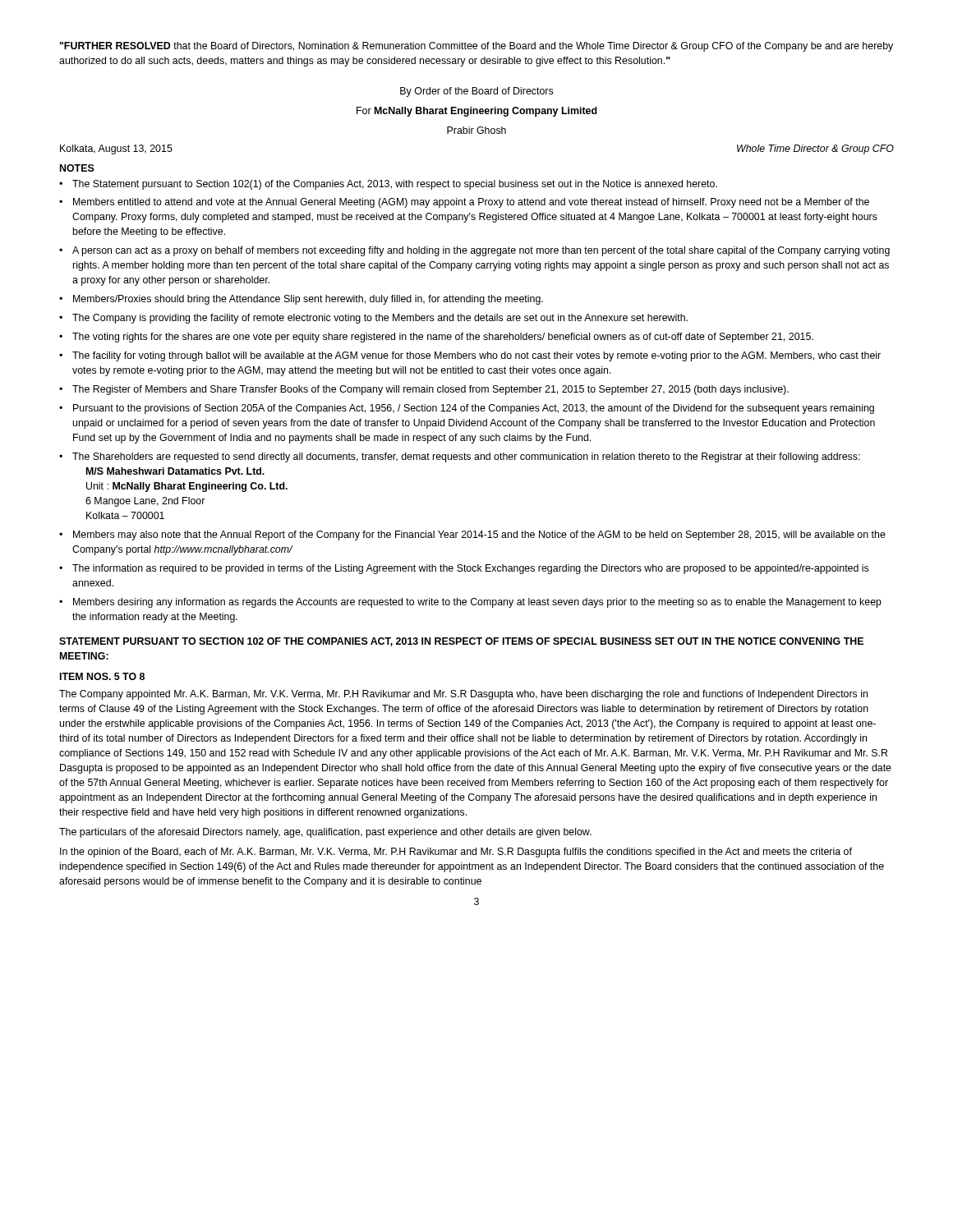Select the element starting "STATEMENT PURSUANT TO SECTION 102"

461,649
